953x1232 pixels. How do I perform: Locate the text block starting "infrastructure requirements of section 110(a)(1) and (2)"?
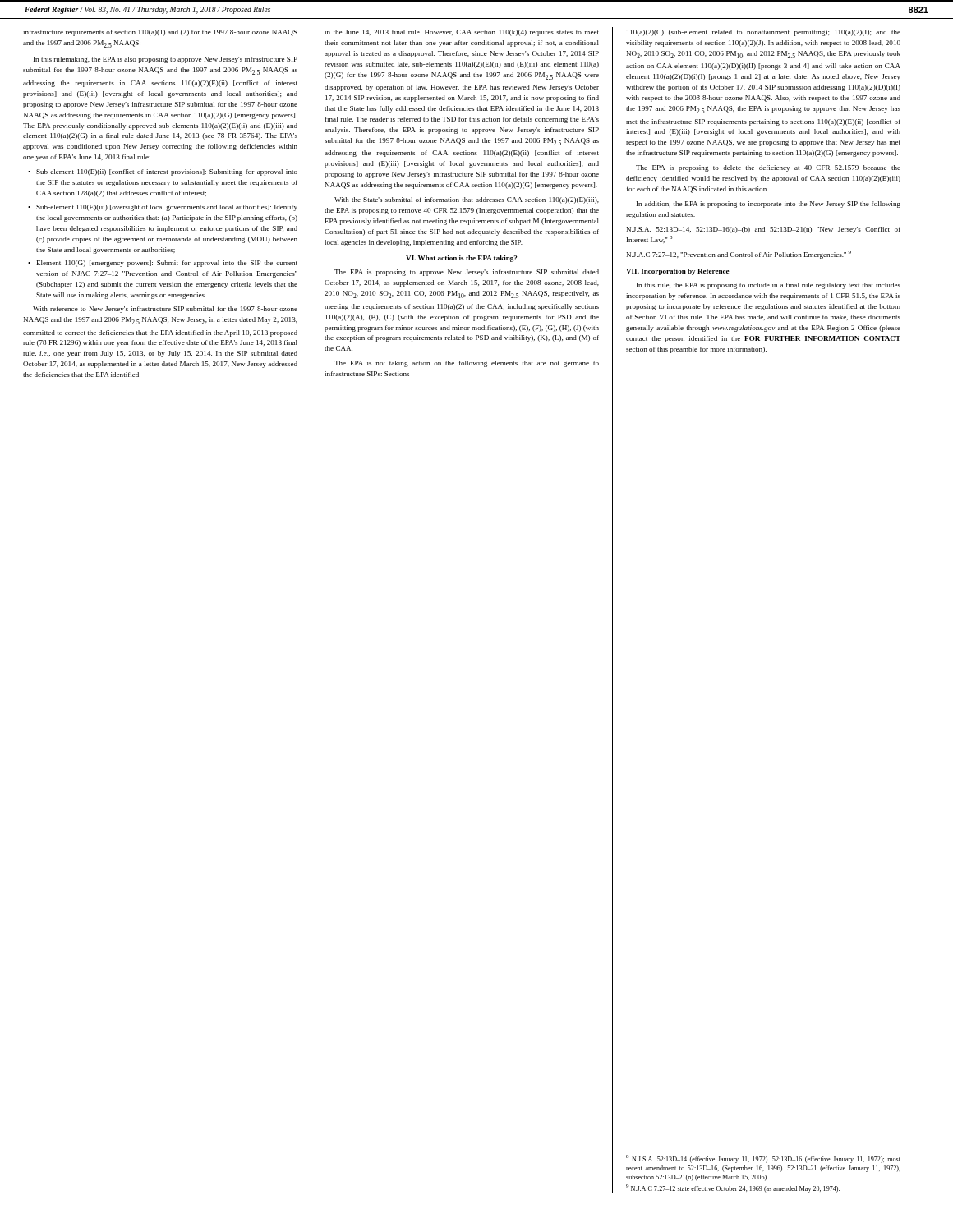coord(160,95)
